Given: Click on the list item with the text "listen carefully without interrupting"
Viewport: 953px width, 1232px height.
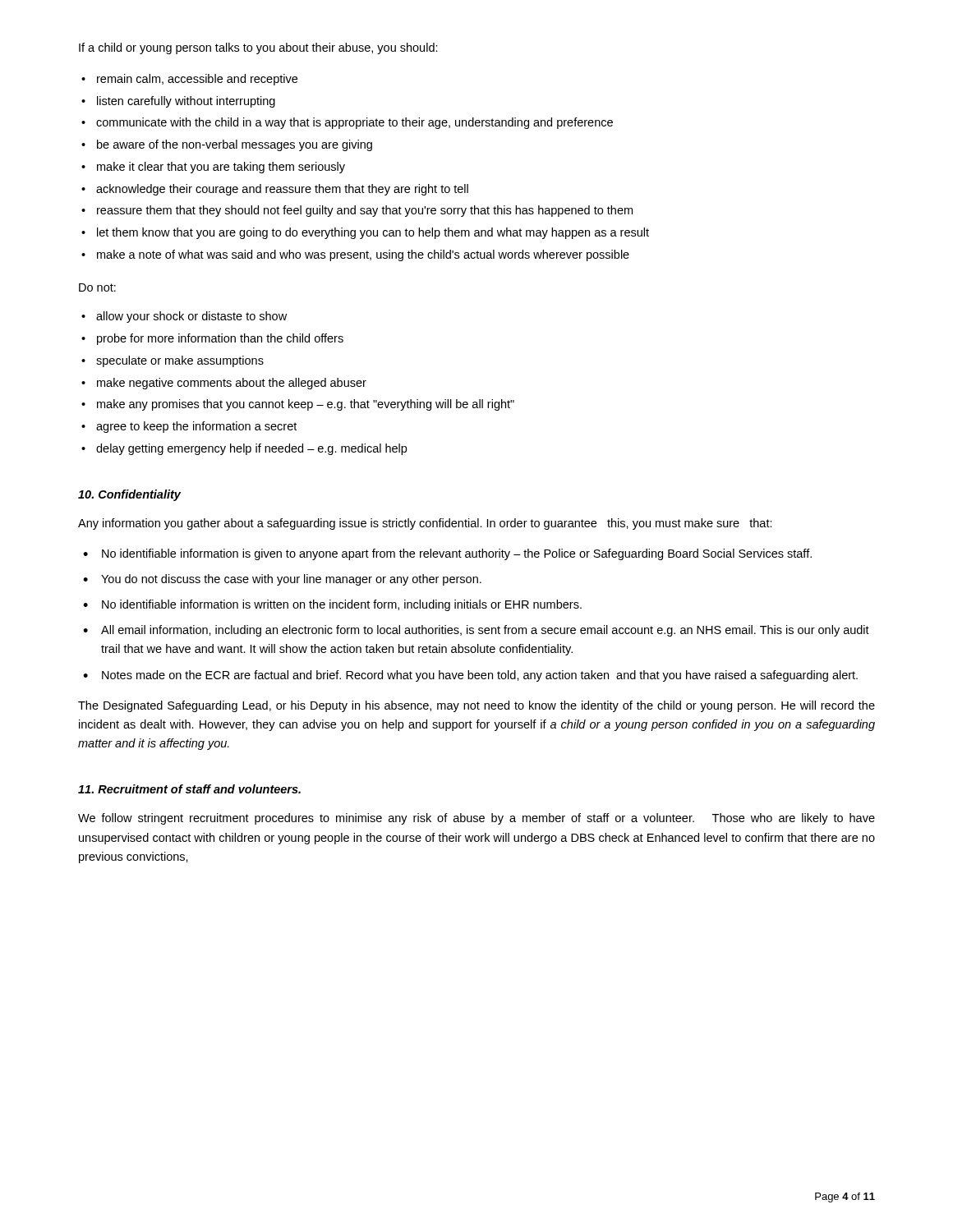Looking at the screenshot, I should pos(186,101).
